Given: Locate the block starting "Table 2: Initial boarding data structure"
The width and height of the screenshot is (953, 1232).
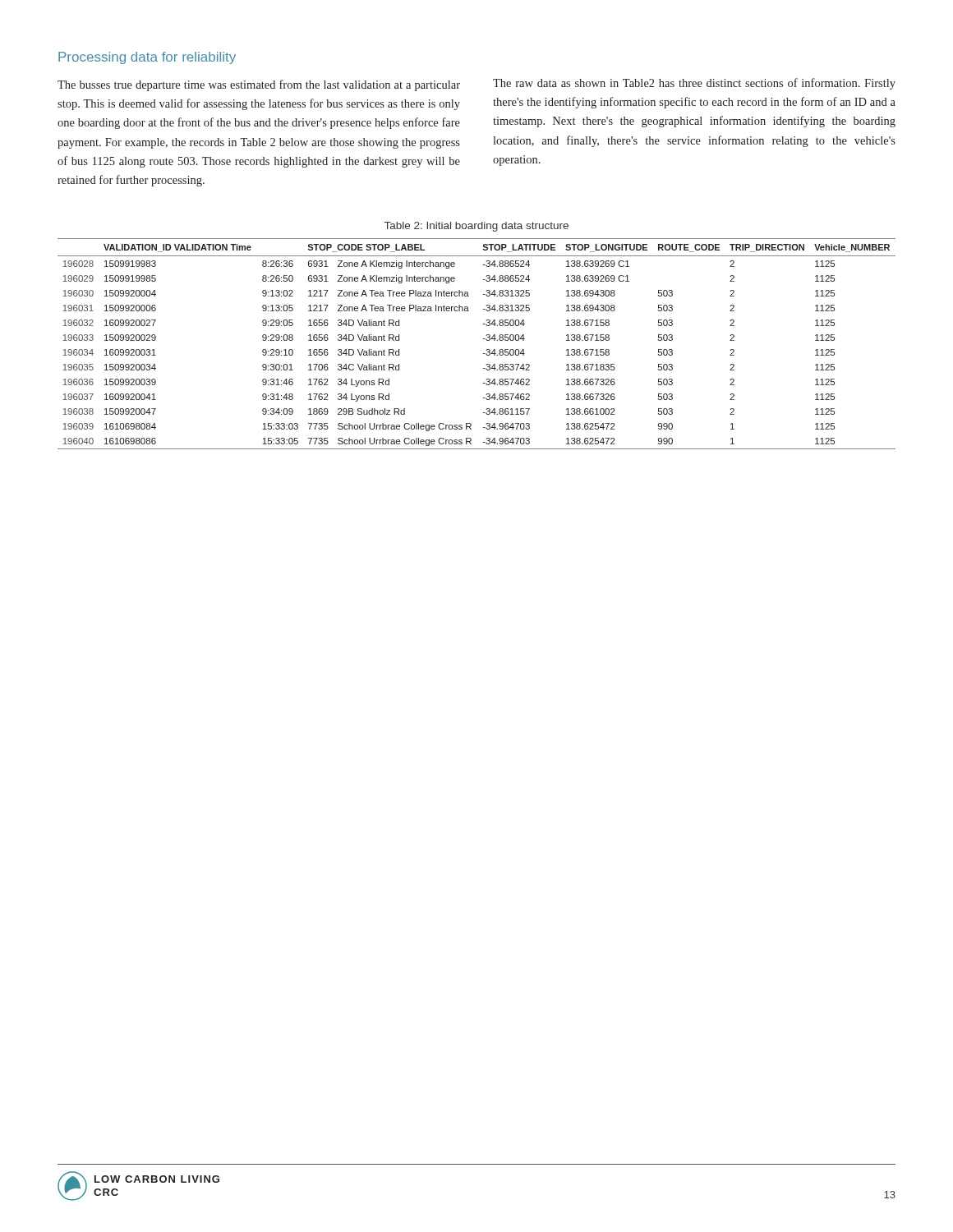Looking at the screenshot, I should (476, 226).
